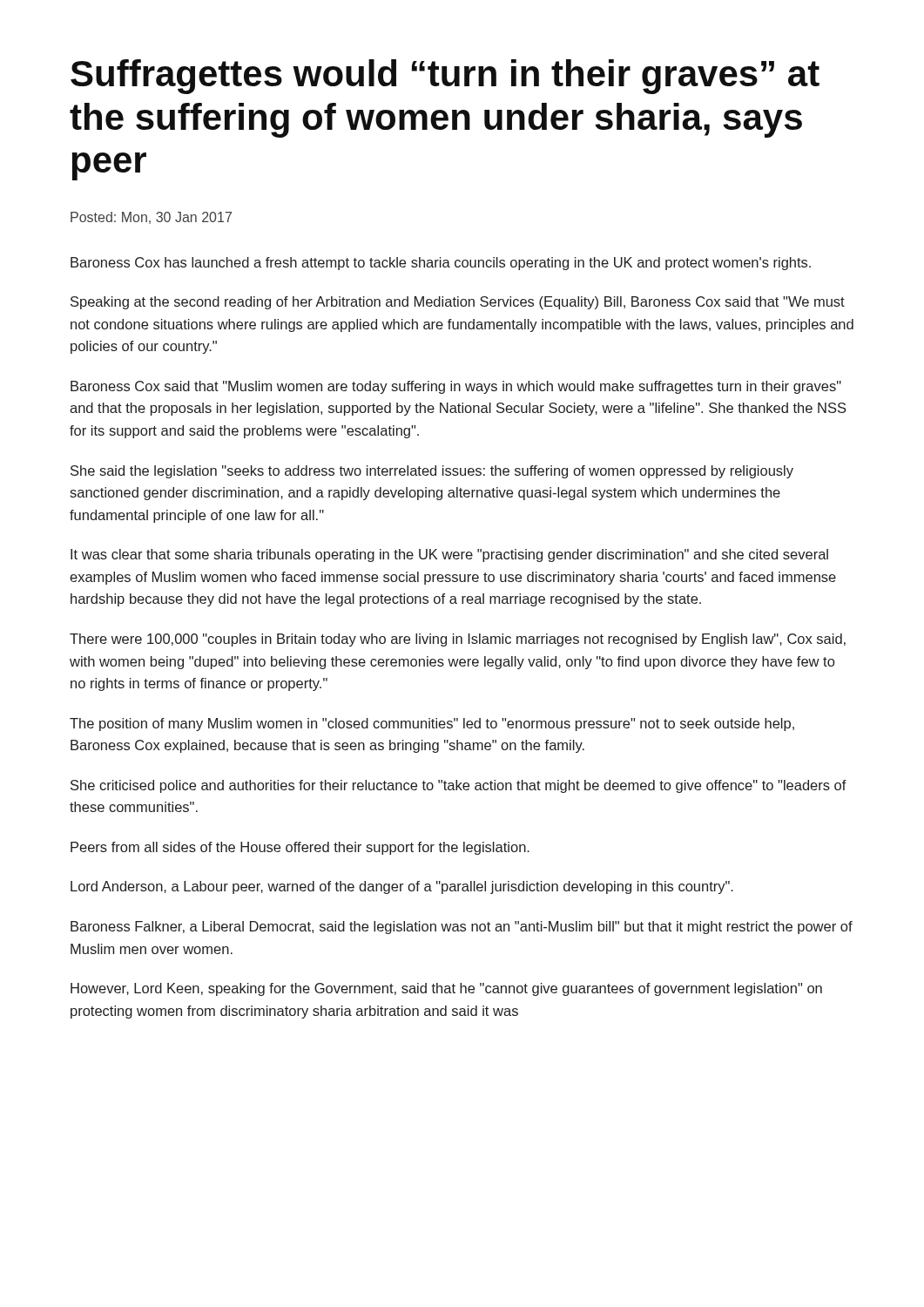Locate the text block that reads "Lord Anderson, a Labour"

click(402, 887)
